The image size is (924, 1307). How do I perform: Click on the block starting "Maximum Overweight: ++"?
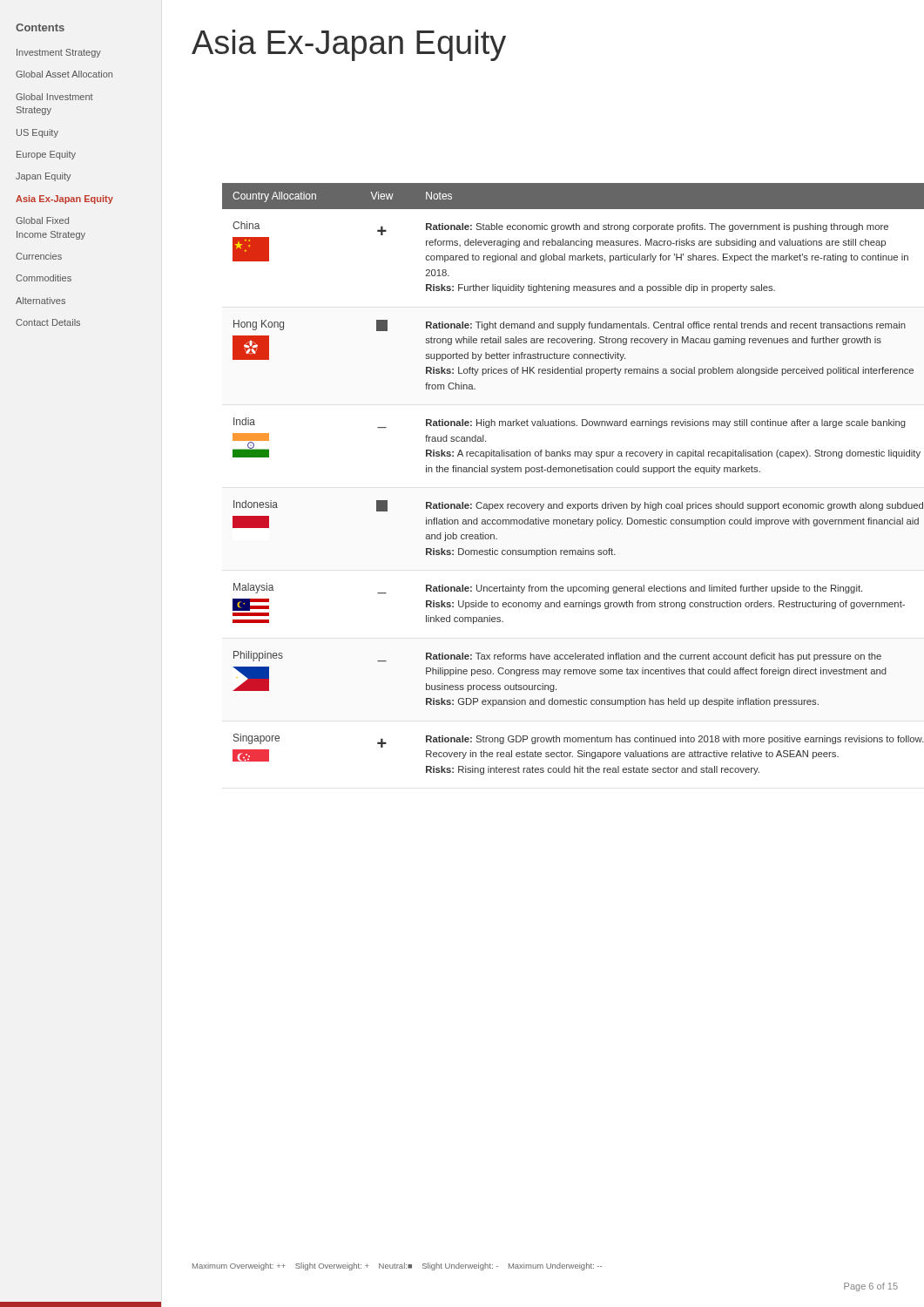pos(397,1266)
